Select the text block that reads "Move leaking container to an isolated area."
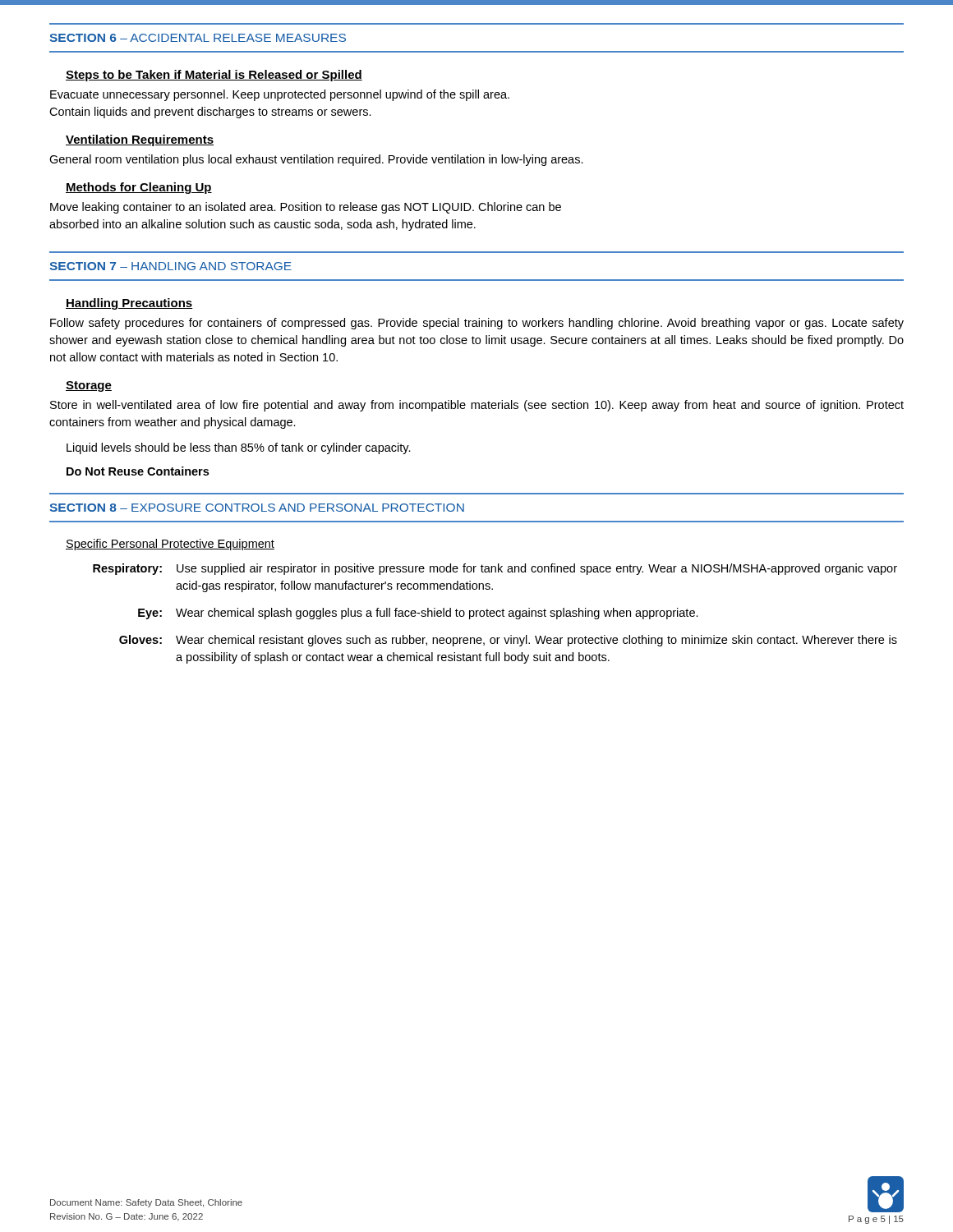 tap(305, 216)
